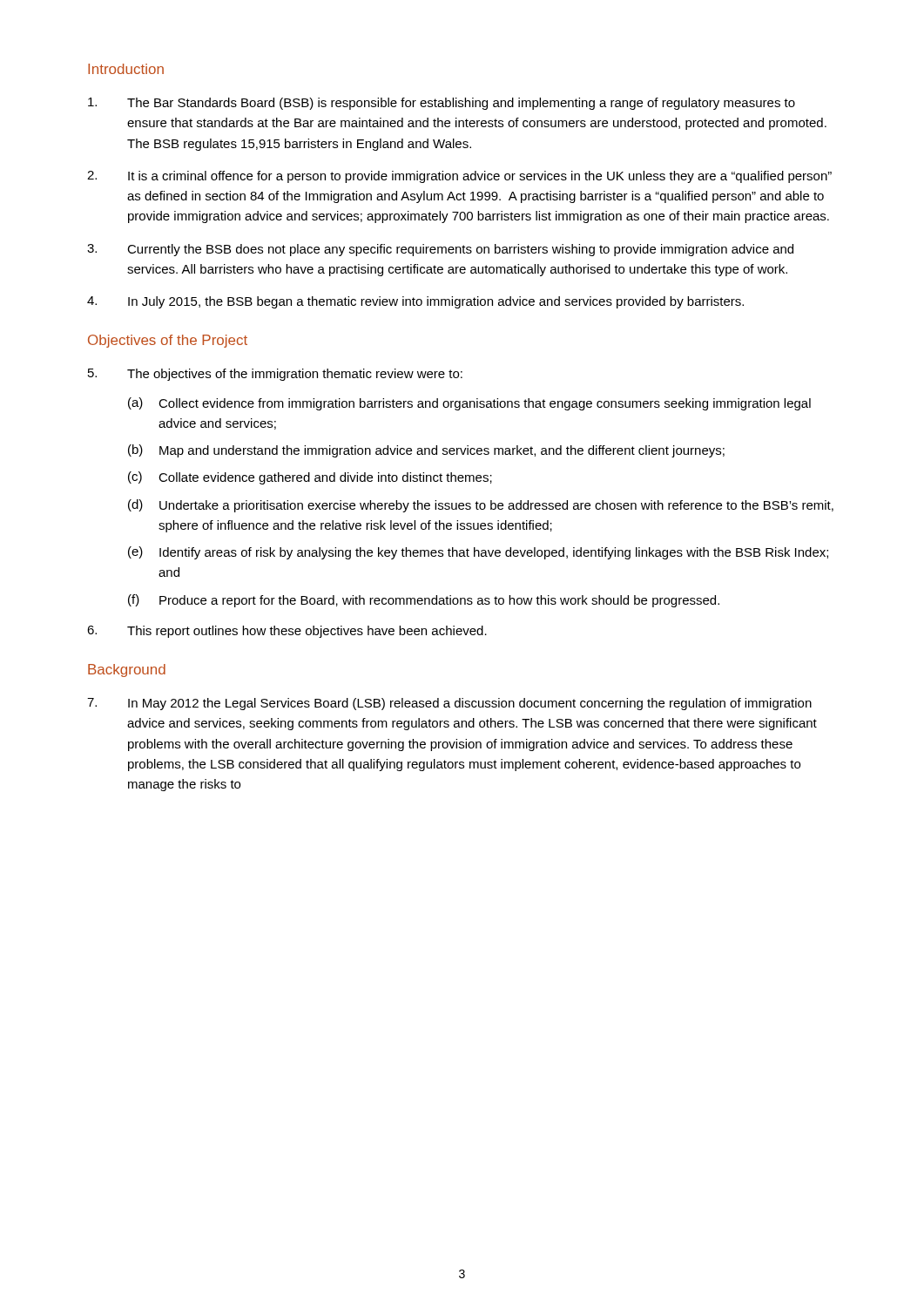924x1307 pixels.
Task: Select the text block starting "3. Currently the BSB does not place any"
Action: (462, 259)
